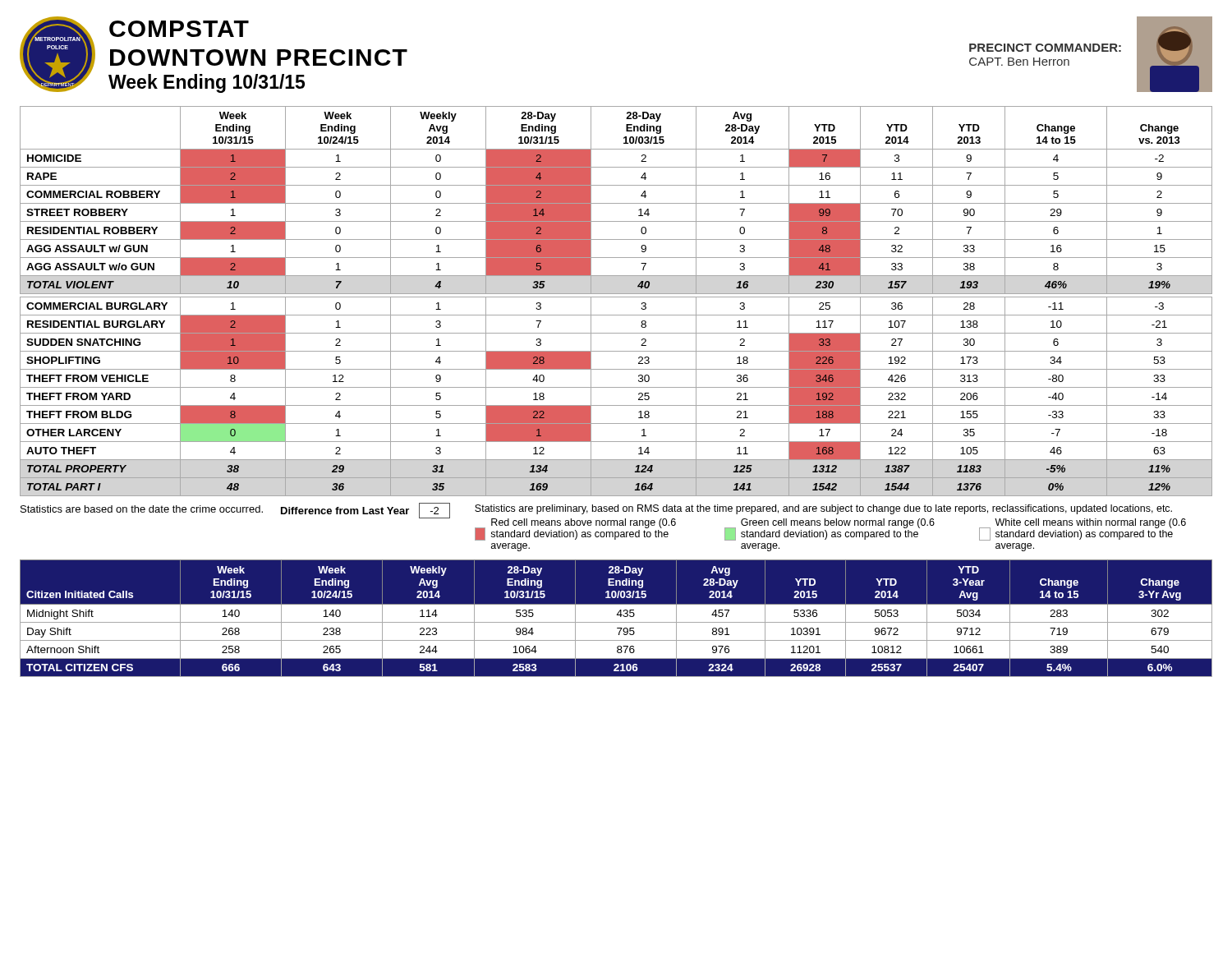Select the region starting "COMPSTAT DOWNTOWN PRECINCT Week Ending 10/31/15"
This screenshot has width=1232, height=953.
[x=179, y=29]
